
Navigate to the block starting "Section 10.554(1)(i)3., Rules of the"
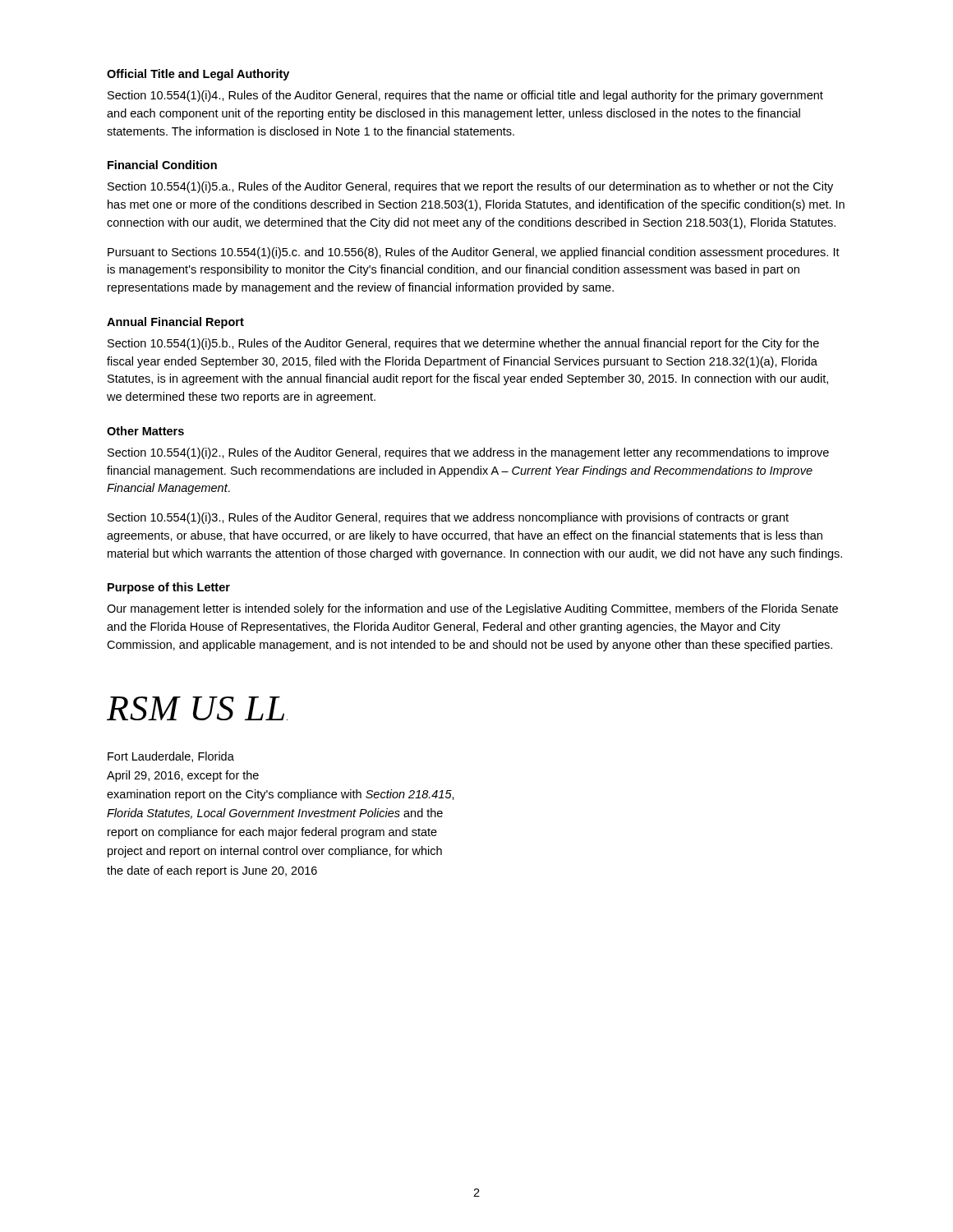(x=475, y=535)
